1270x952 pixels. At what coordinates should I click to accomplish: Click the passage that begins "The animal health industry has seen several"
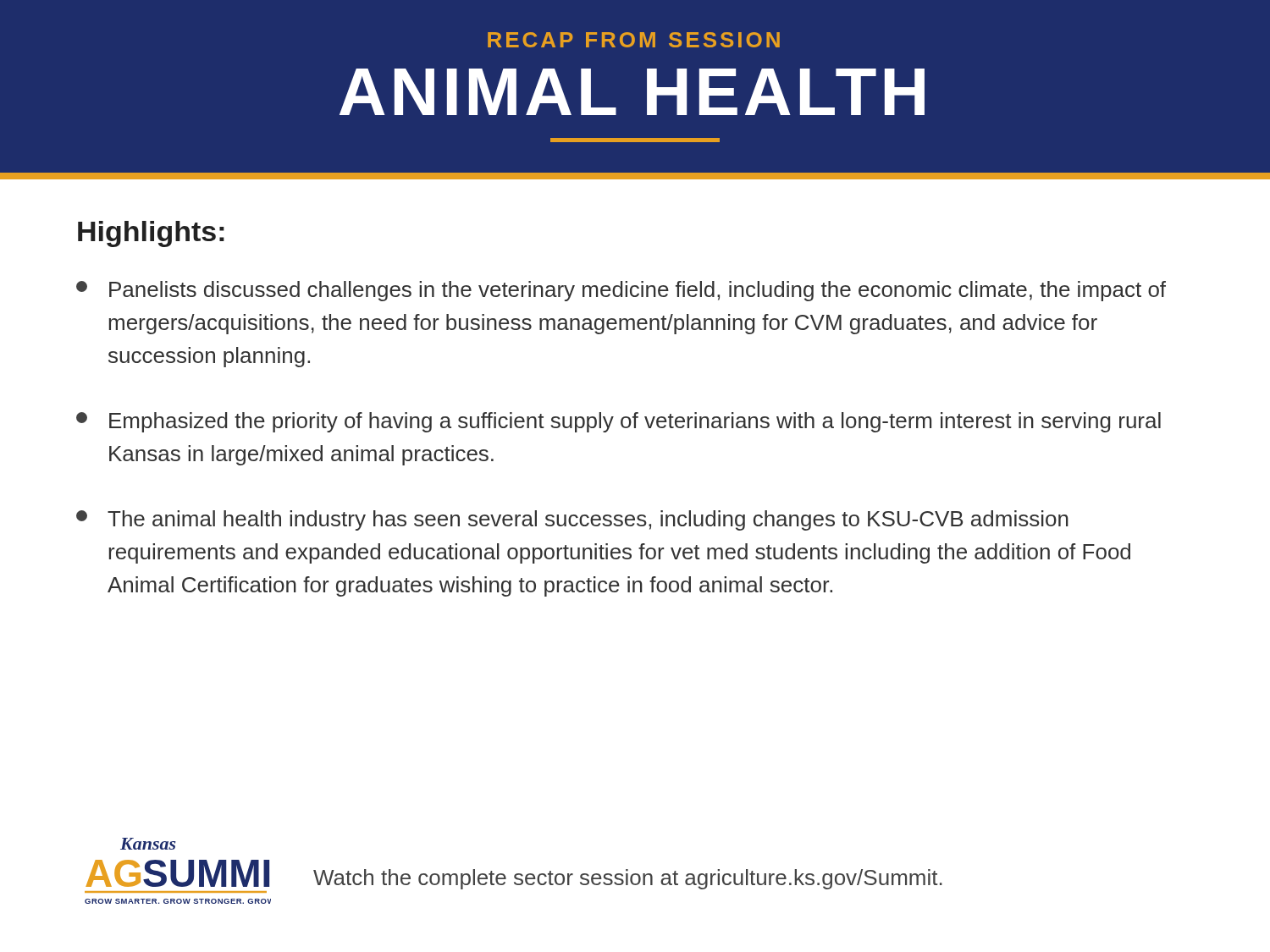point(635,552)
